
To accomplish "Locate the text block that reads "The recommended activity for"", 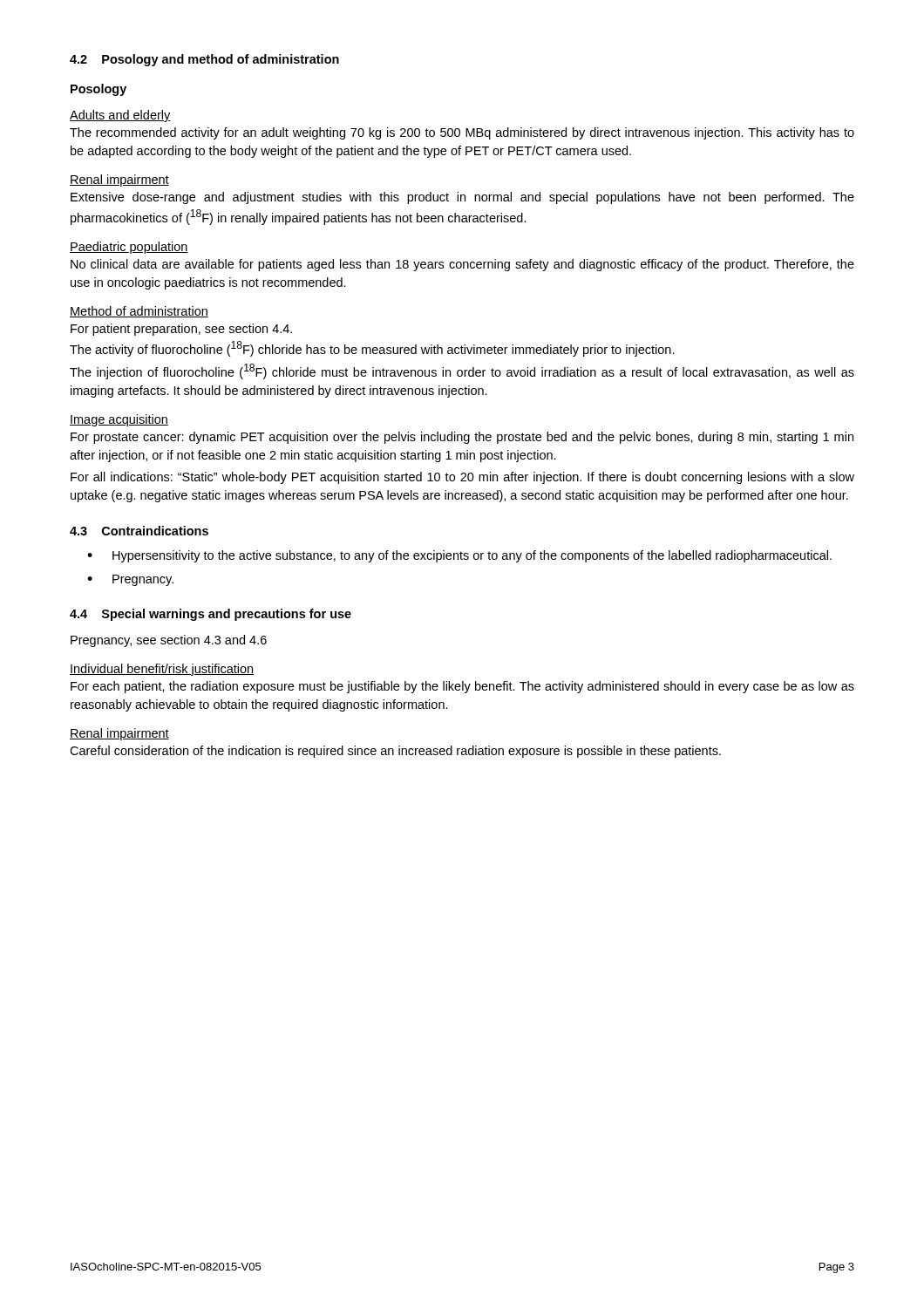I will pos(462,142).
